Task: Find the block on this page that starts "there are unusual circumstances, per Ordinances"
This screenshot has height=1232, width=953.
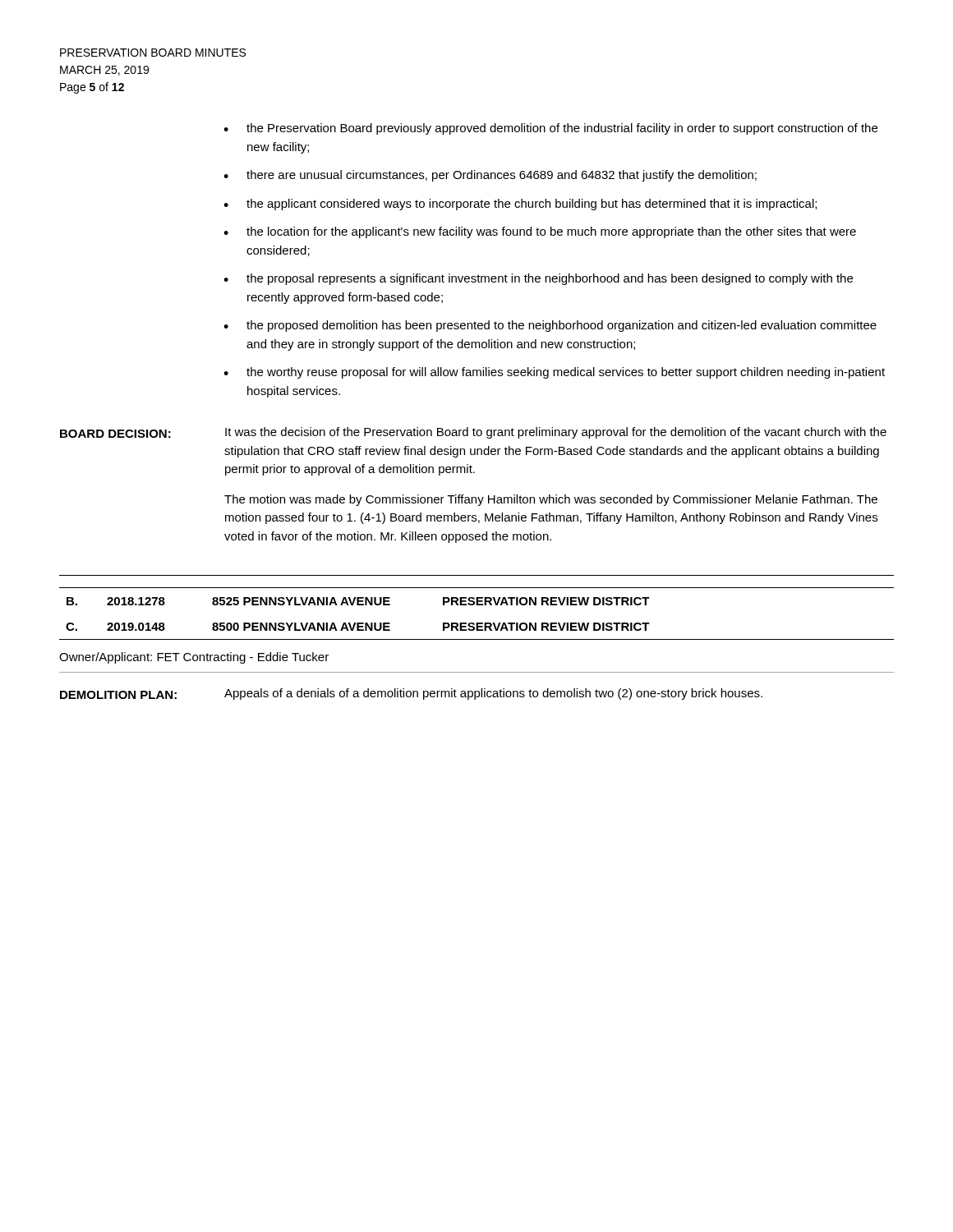Action: coord(502,175)
